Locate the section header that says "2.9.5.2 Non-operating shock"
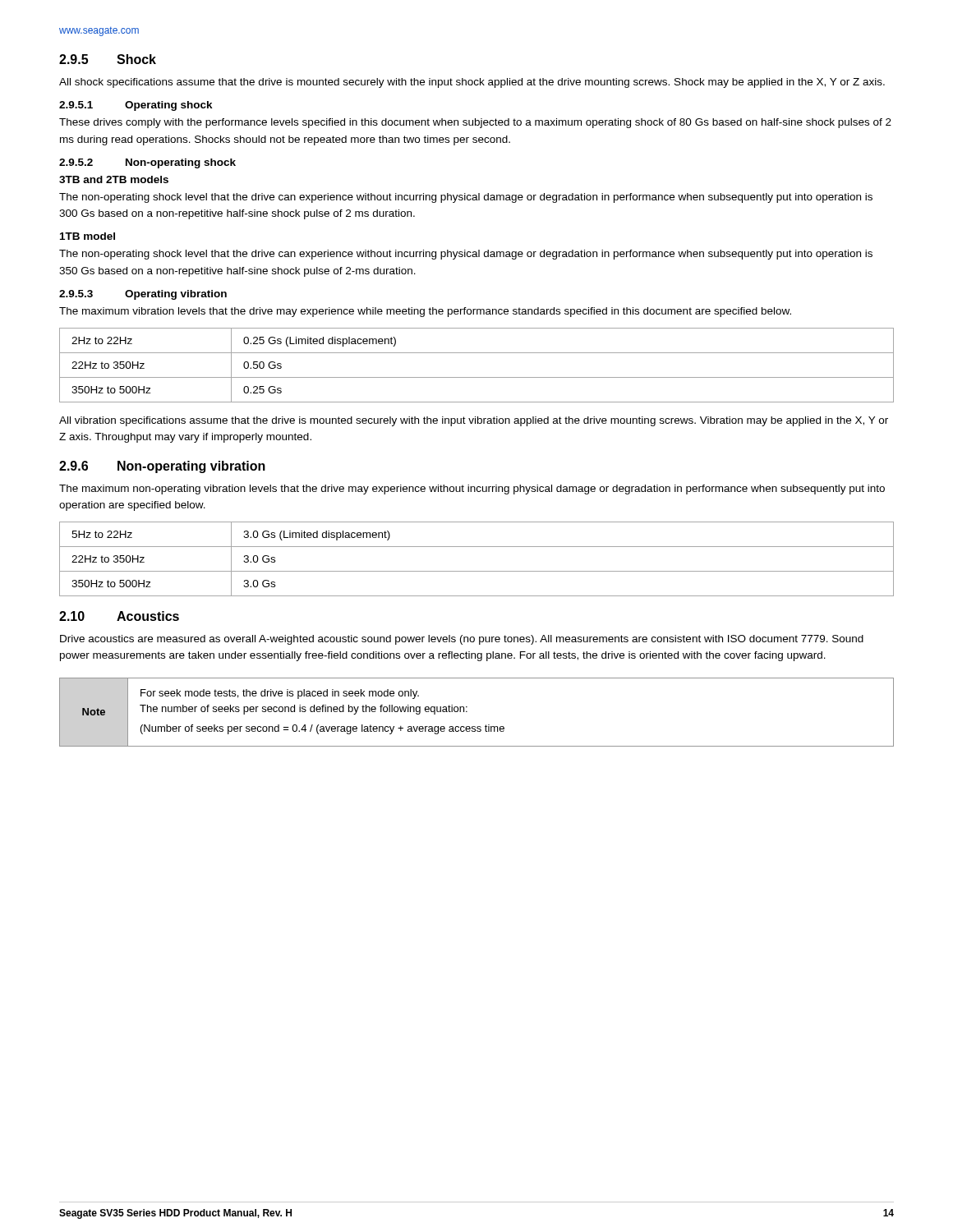Image resolution: width=953 pixels, height=1232 pixels. tap(147, 162)
